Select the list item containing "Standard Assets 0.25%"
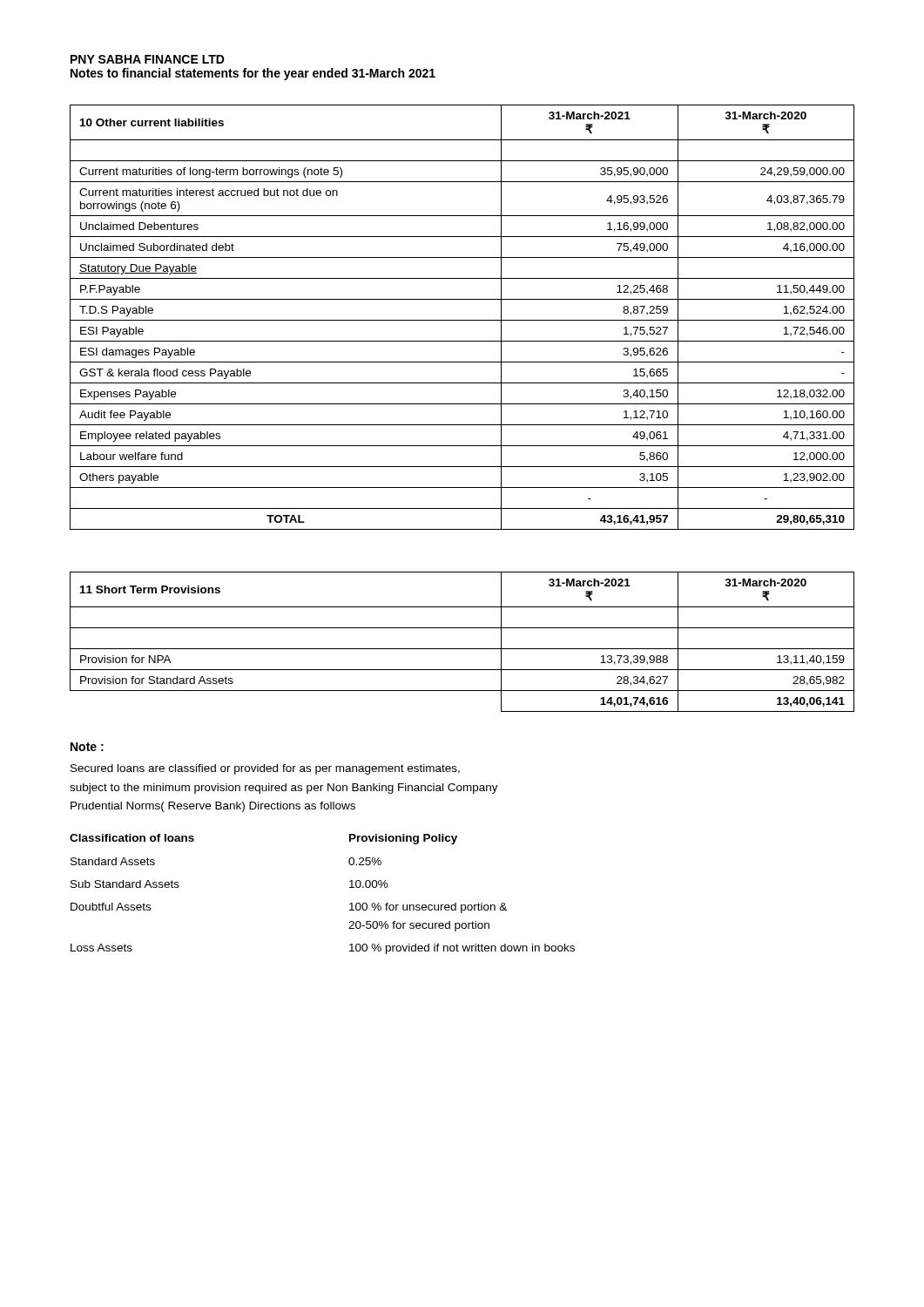Viewport: 924px width, 1307px height. tap(115, 861)
